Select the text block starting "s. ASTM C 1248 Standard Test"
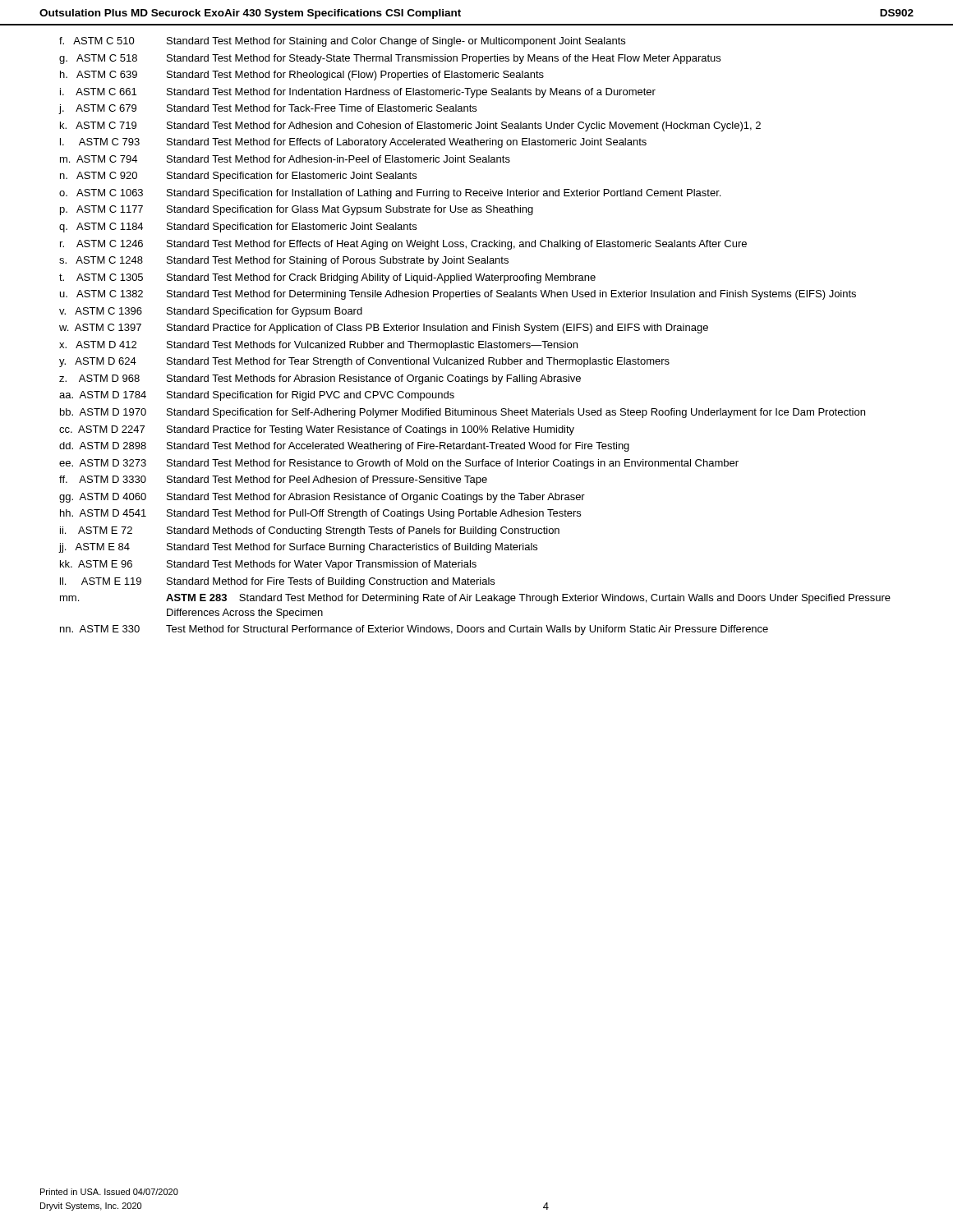This screenshot has width=953, height=1232. [476, 260]
